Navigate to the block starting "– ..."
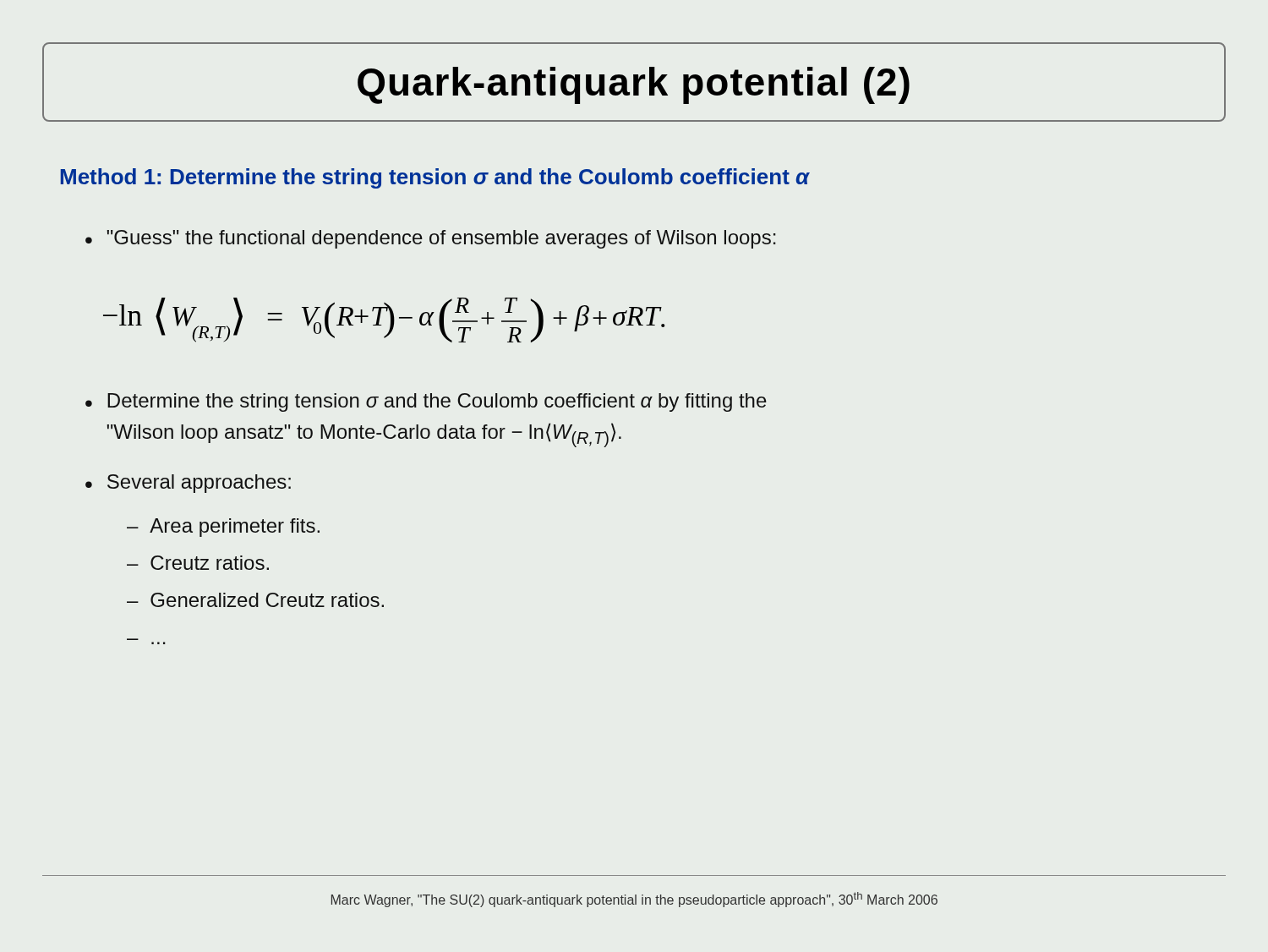The image size is (1268, 952). [x=147, y=637]
